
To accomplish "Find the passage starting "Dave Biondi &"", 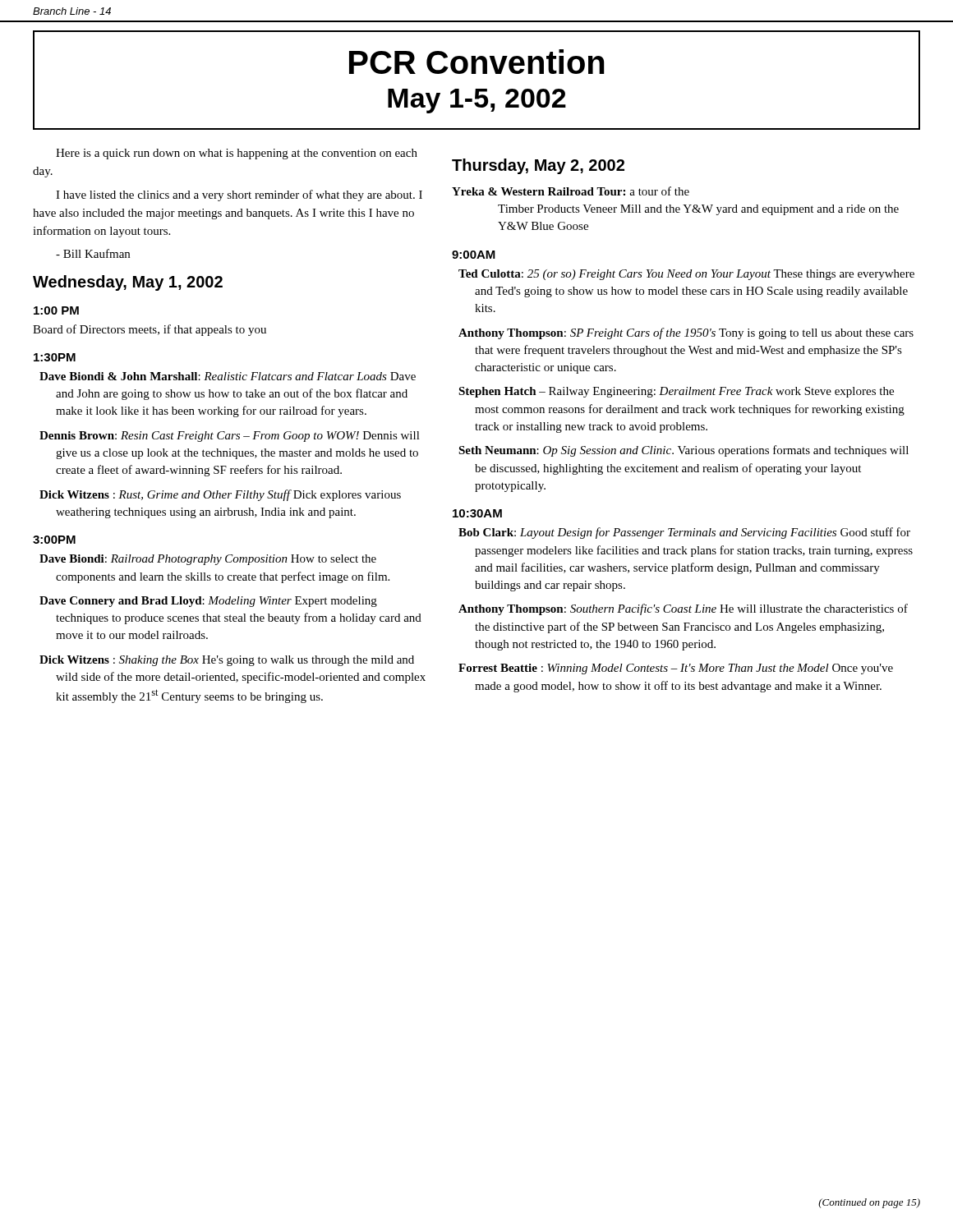I will click(228, 394).
